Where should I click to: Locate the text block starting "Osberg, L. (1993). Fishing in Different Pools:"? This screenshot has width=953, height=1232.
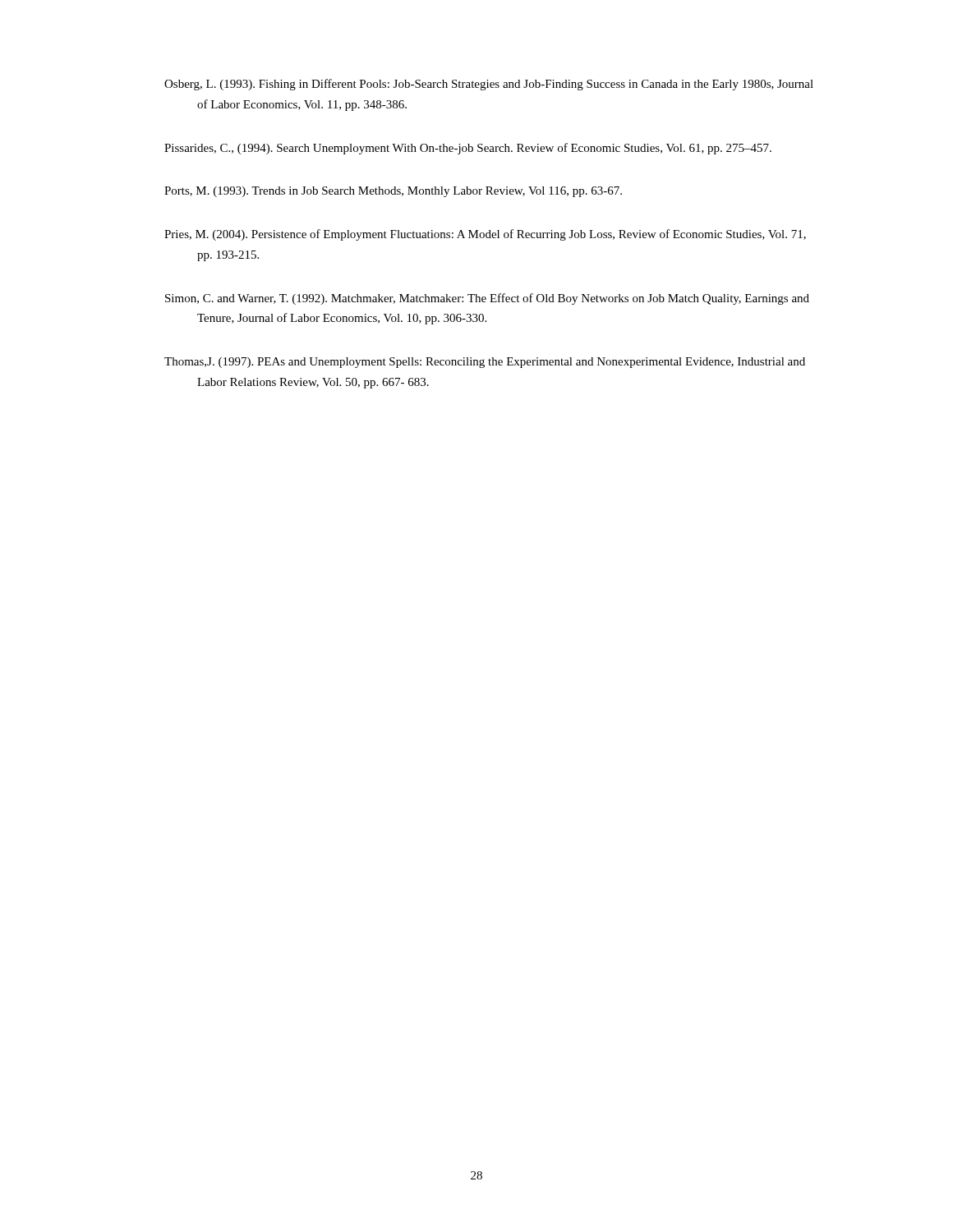(x=489, y=94)
